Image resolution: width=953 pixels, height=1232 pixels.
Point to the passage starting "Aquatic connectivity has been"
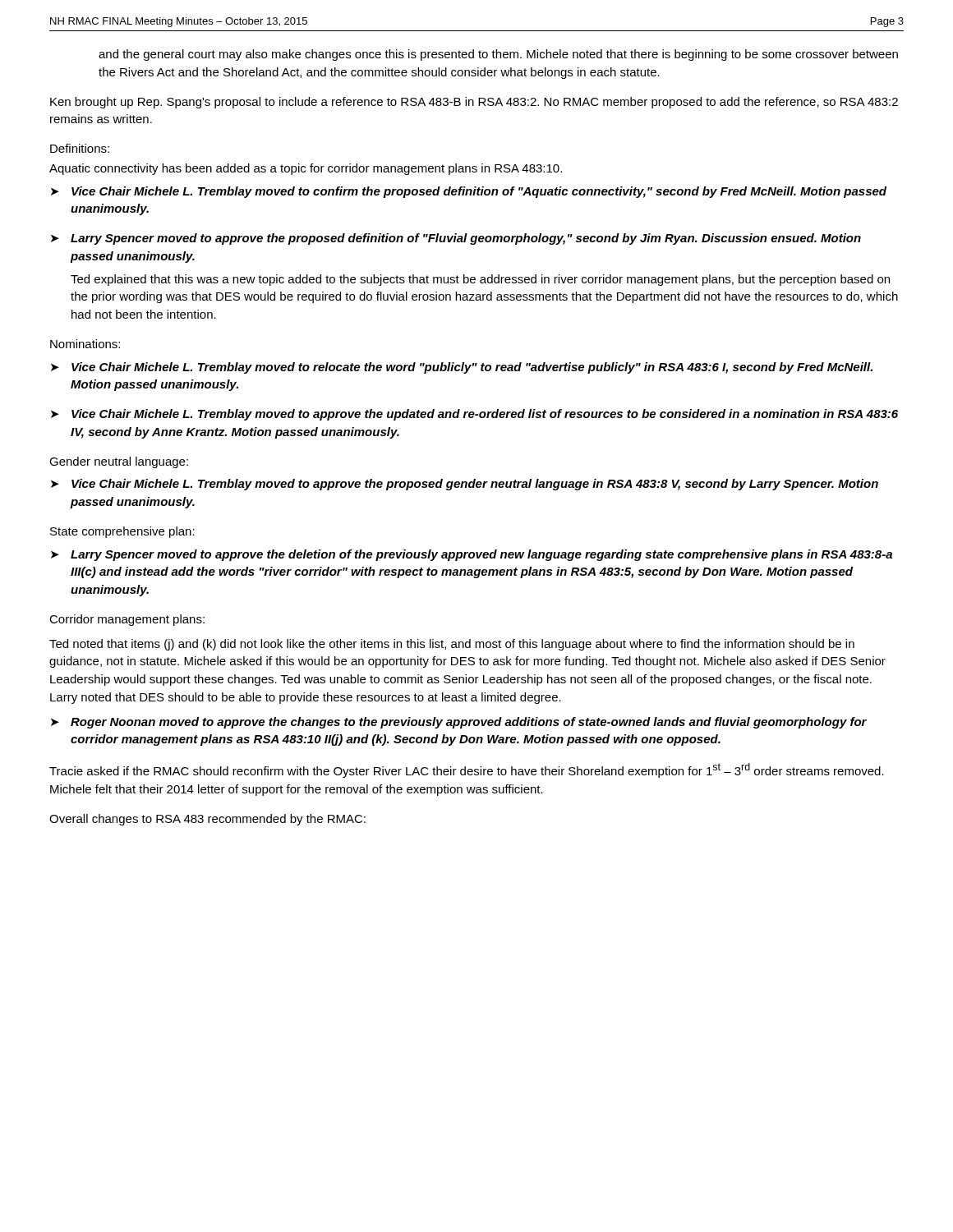[306, 168]
